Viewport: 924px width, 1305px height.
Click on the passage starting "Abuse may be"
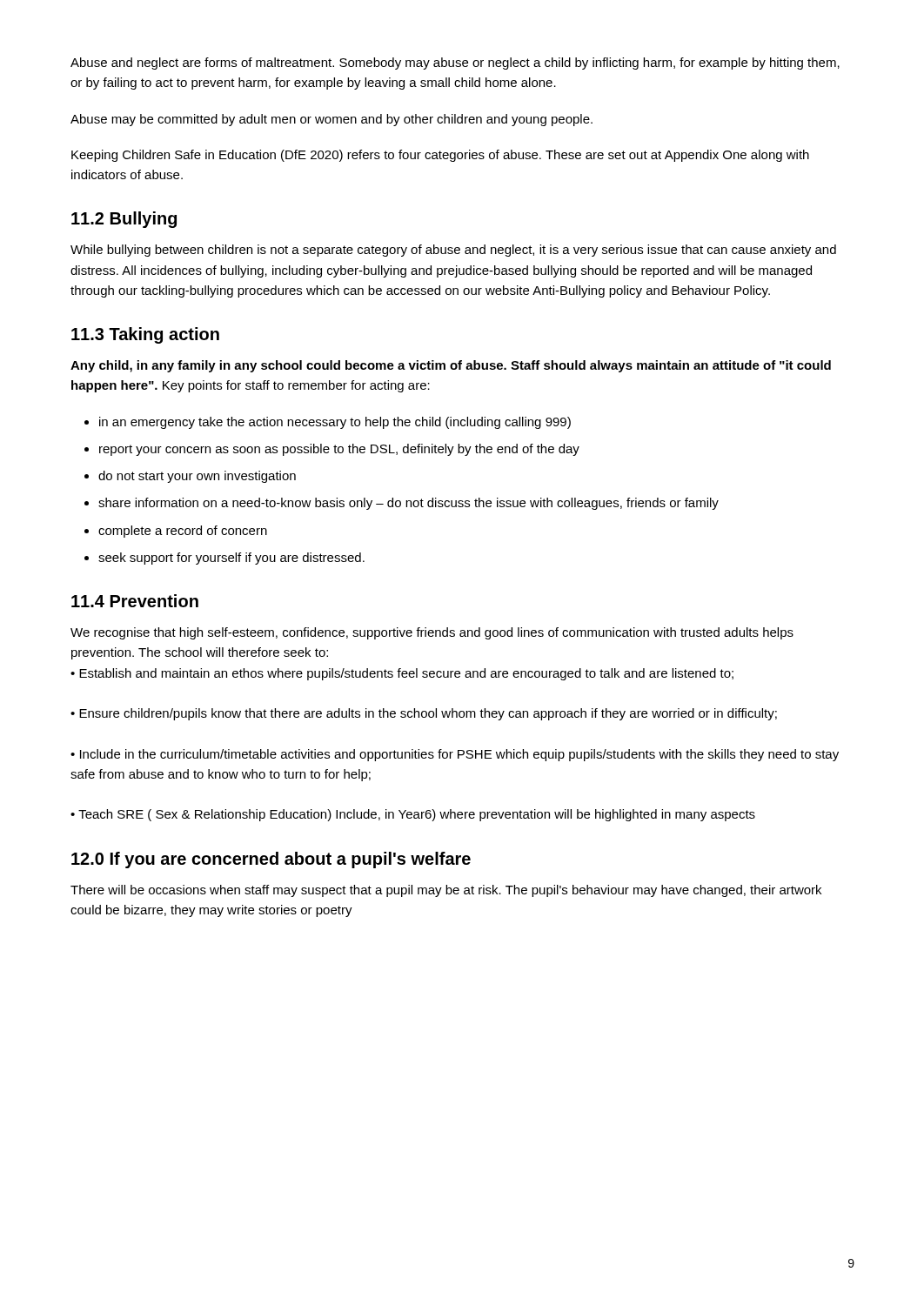(x=462, y=118)
